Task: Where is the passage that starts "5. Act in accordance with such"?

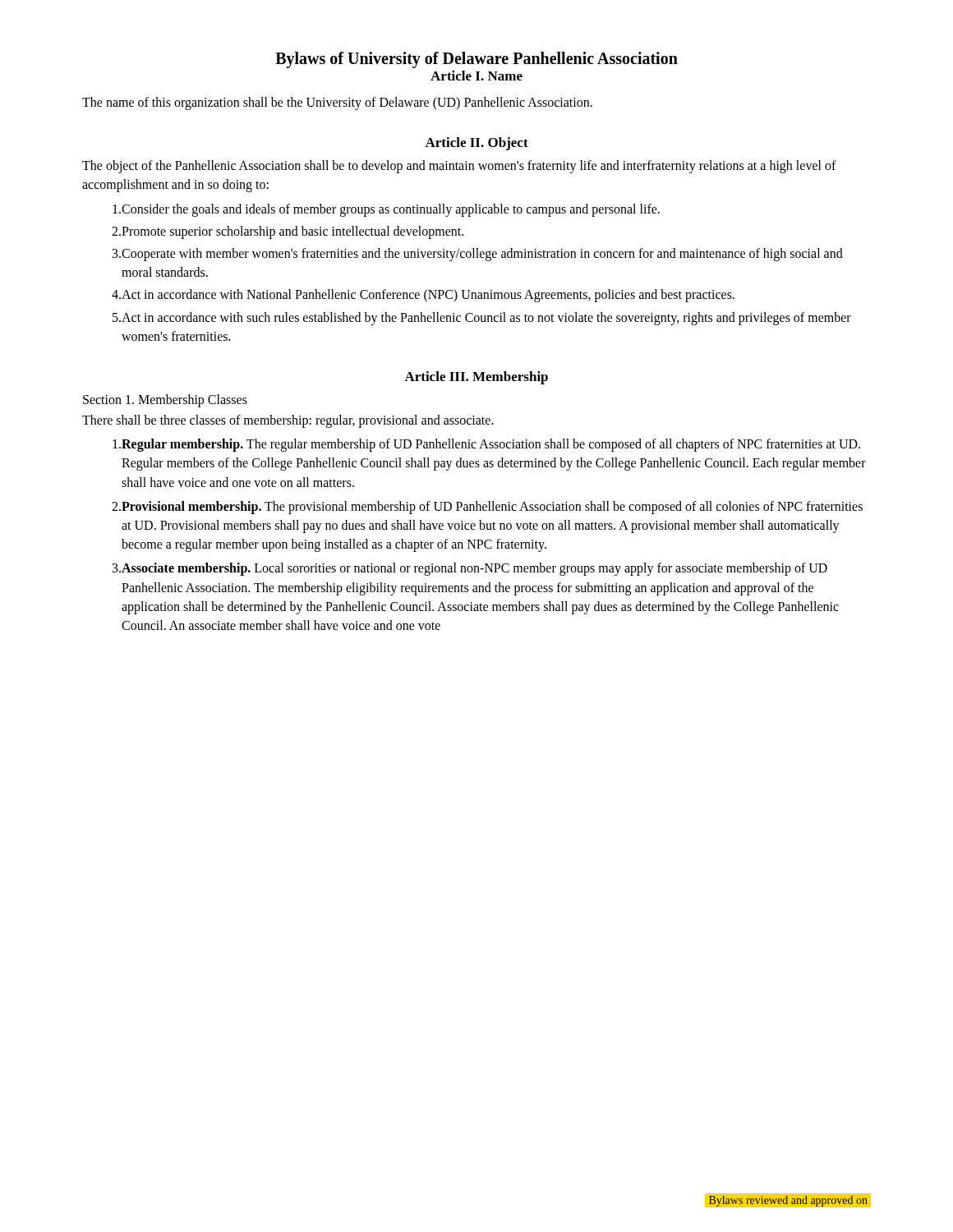Action: click(x=476, y=327)
